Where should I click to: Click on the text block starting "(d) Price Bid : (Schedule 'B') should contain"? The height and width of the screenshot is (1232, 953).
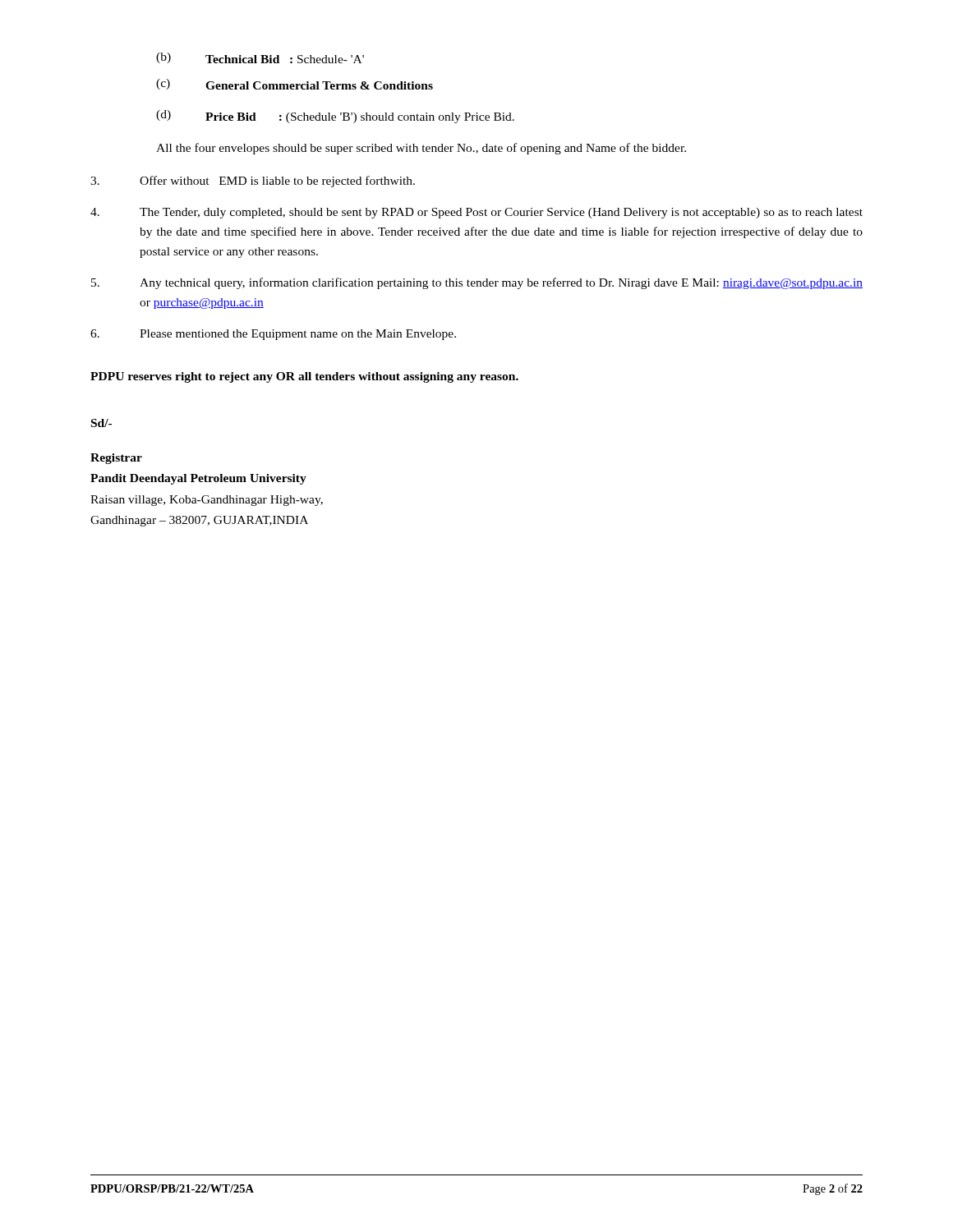509,117
